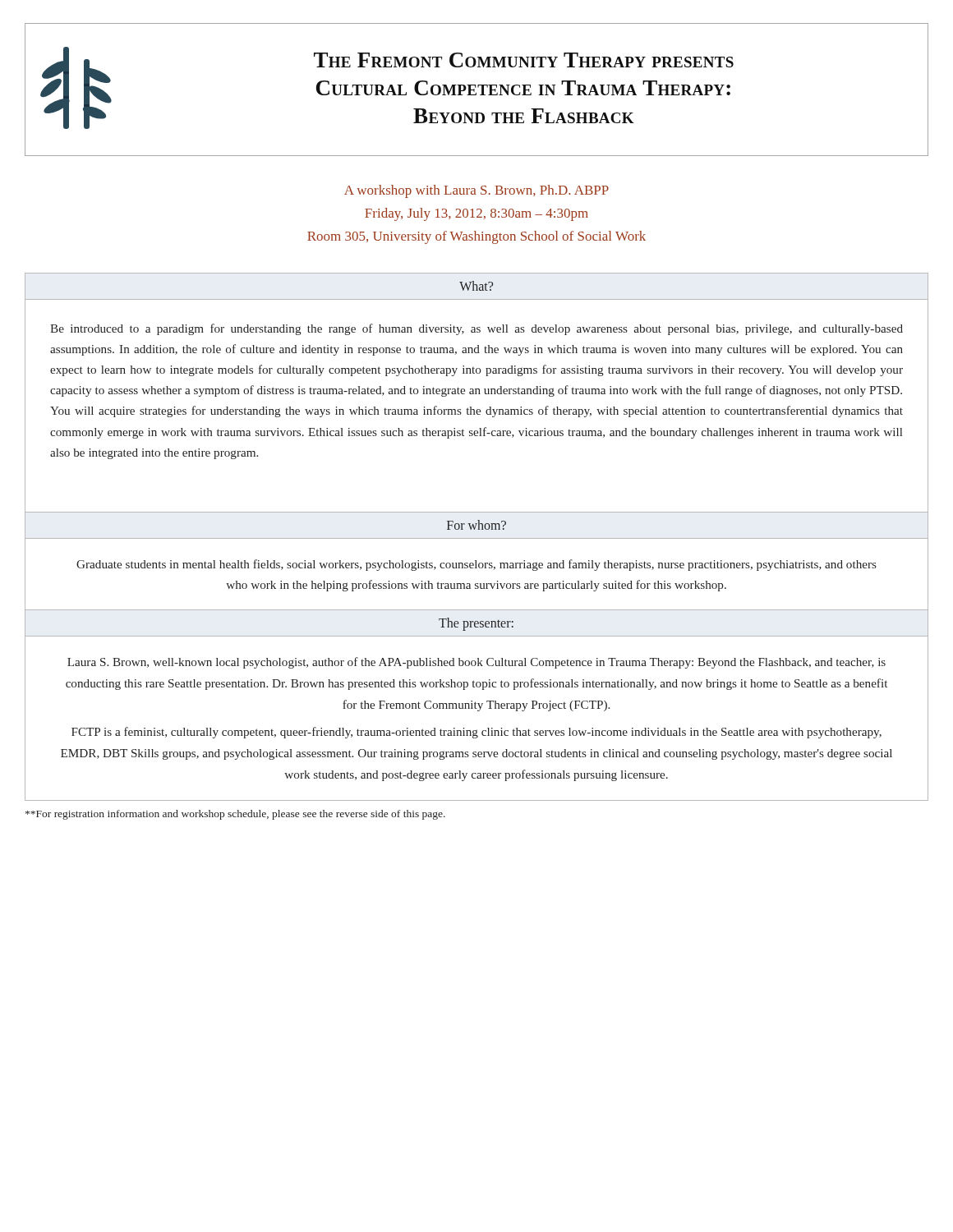953x1232 pixels.
Task: Where is the passage that starts "Graduate students in mental health fields, social"?
Action: pyautogui.click(x=476, y=574)
